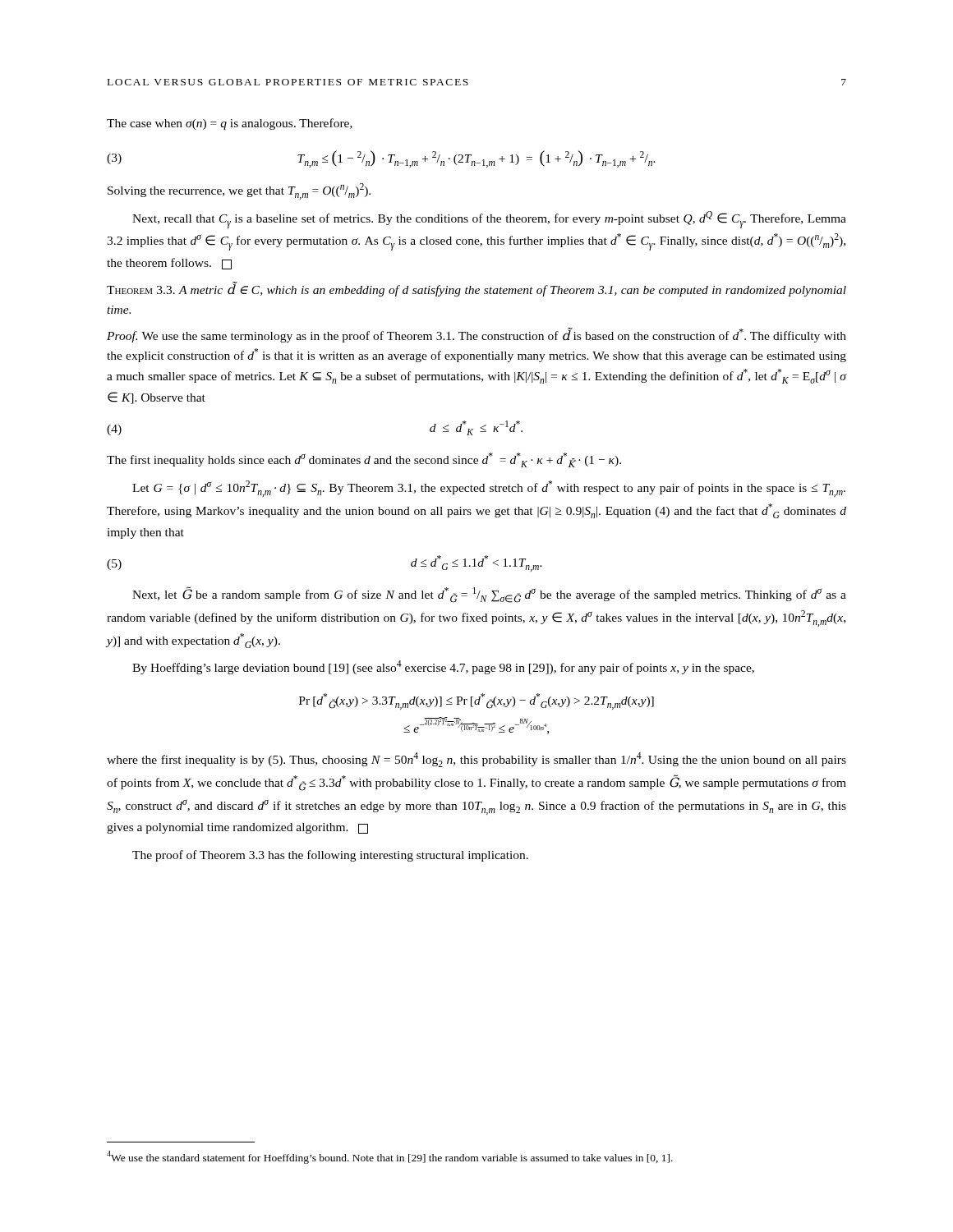The height and width of the screenshot is (1232, 953).
Task: Select the text starting "By Hoeffding’s large deviation bound [19] (see also4"
Action: (476, 667)
